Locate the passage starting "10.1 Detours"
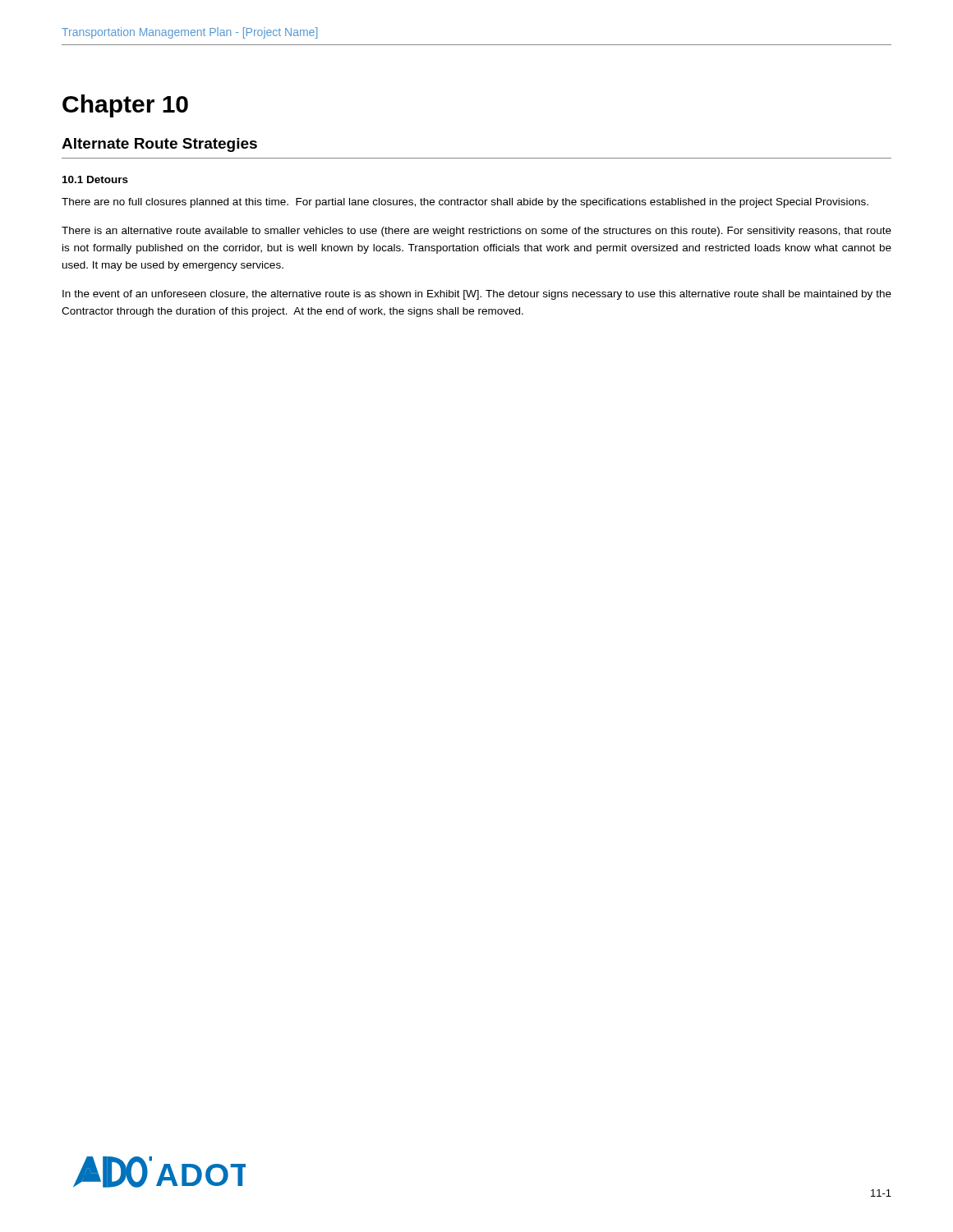Screen dimensions: 1232x953 point(95,180)
